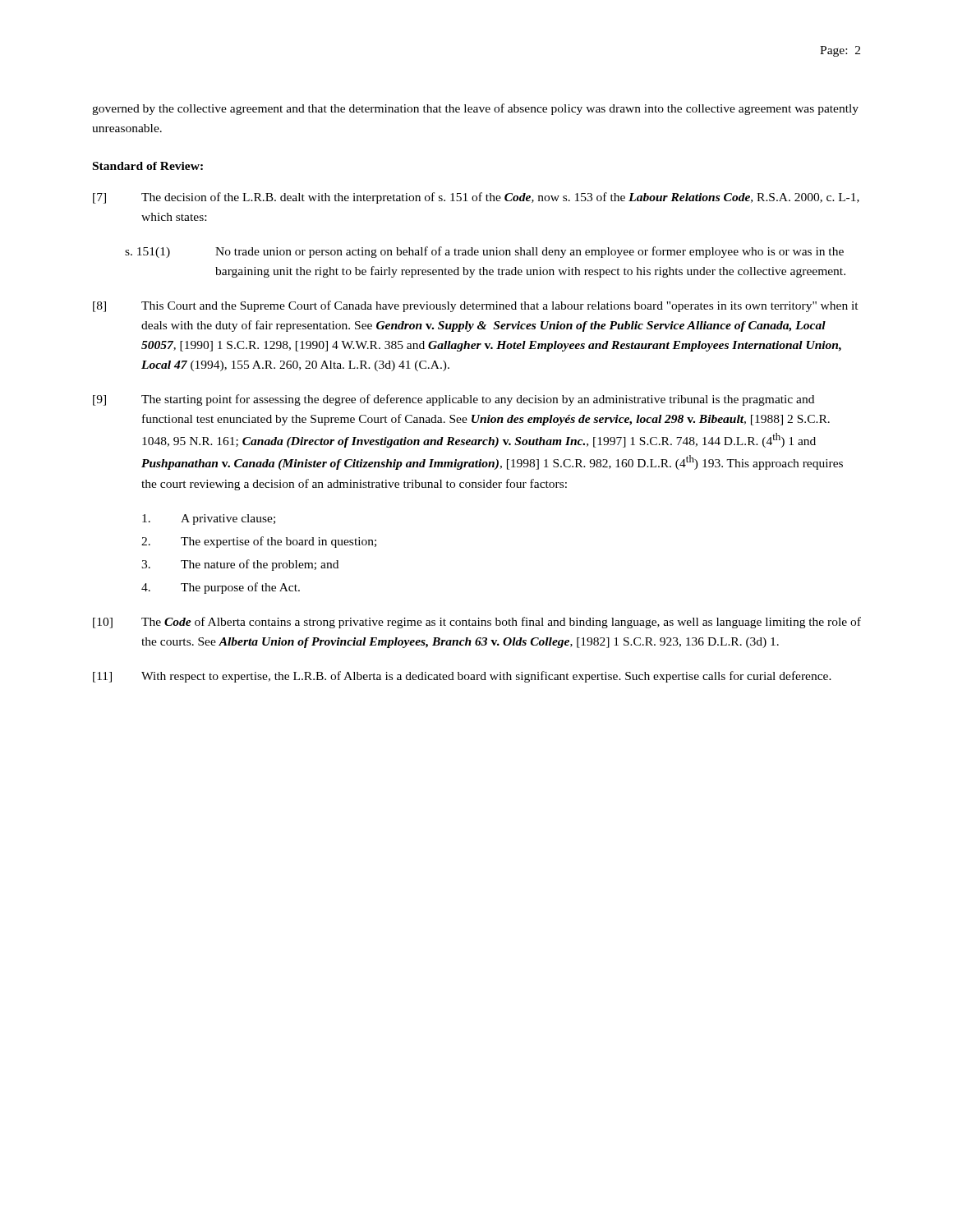Find the list item that says "4. The purpose of the Act."
Viewport: 953px width, 1232px height.
click(221, 588)
